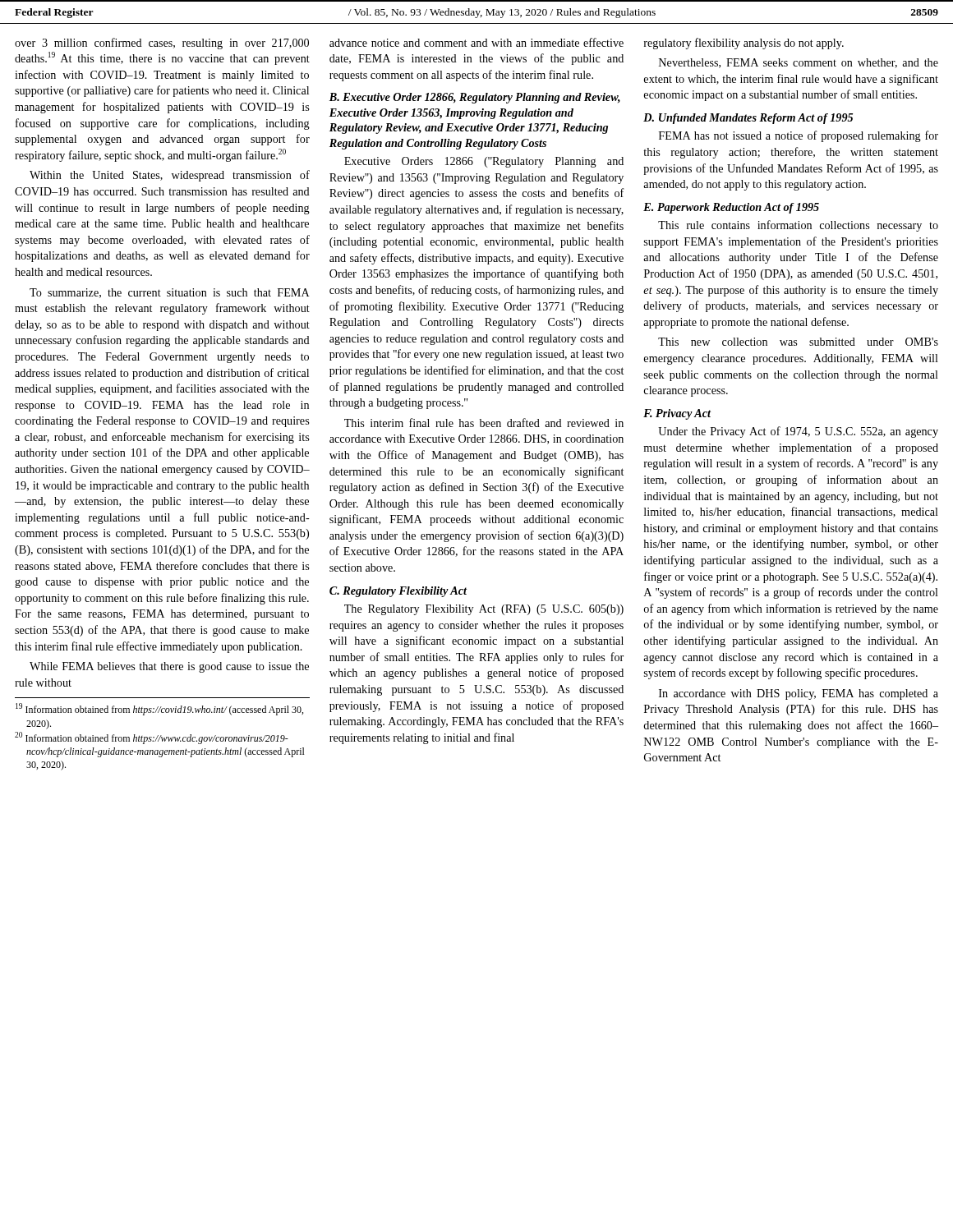Click the passage that begins "The Regulatory Flexibility Act (RFA) (5 U.S.C."
Screen dimensions: 1232x953
pyautogui.click(x=476, y=674)
